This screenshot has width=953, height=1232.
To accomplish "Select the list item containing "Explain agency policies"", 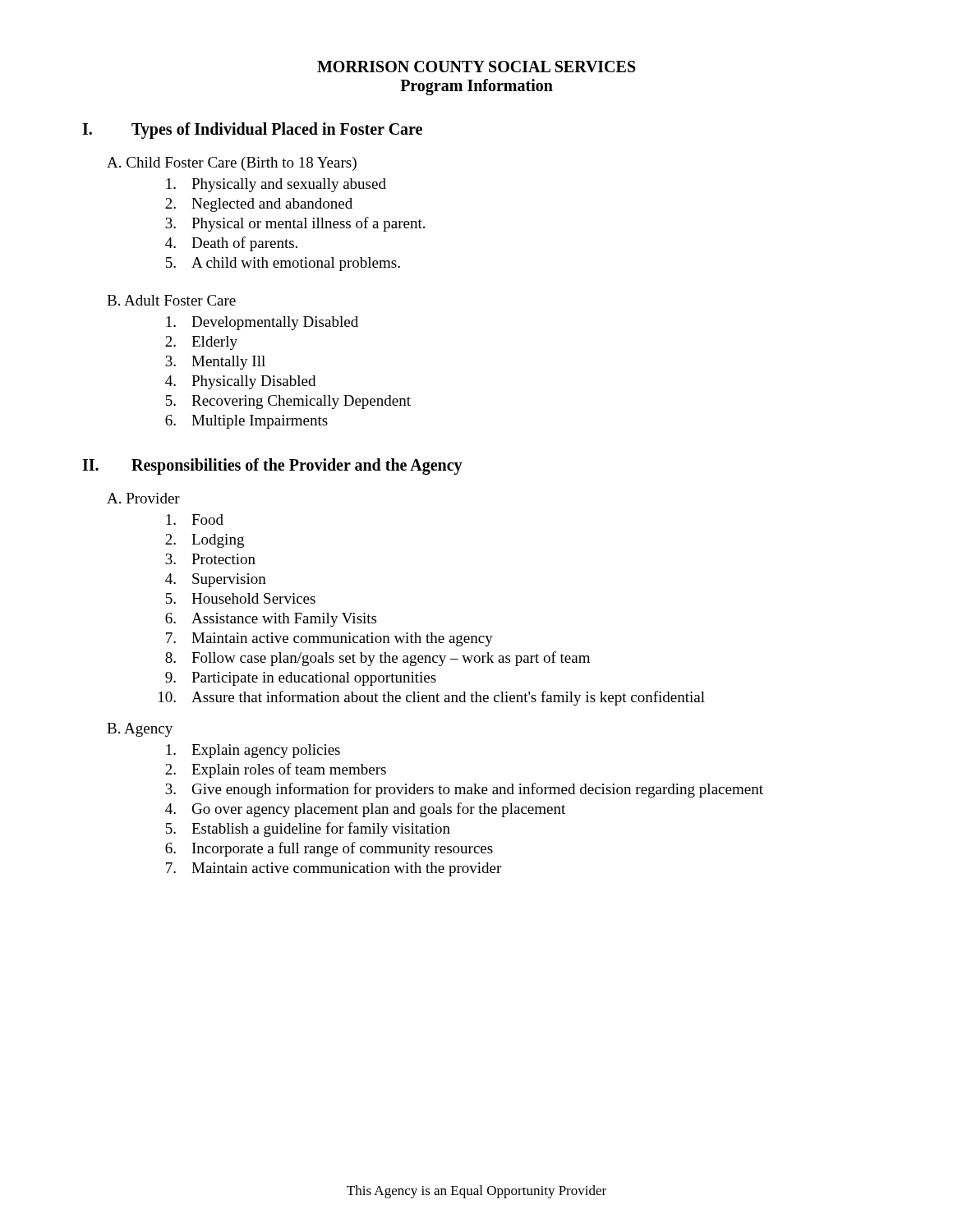I will (x=253, y=751).
